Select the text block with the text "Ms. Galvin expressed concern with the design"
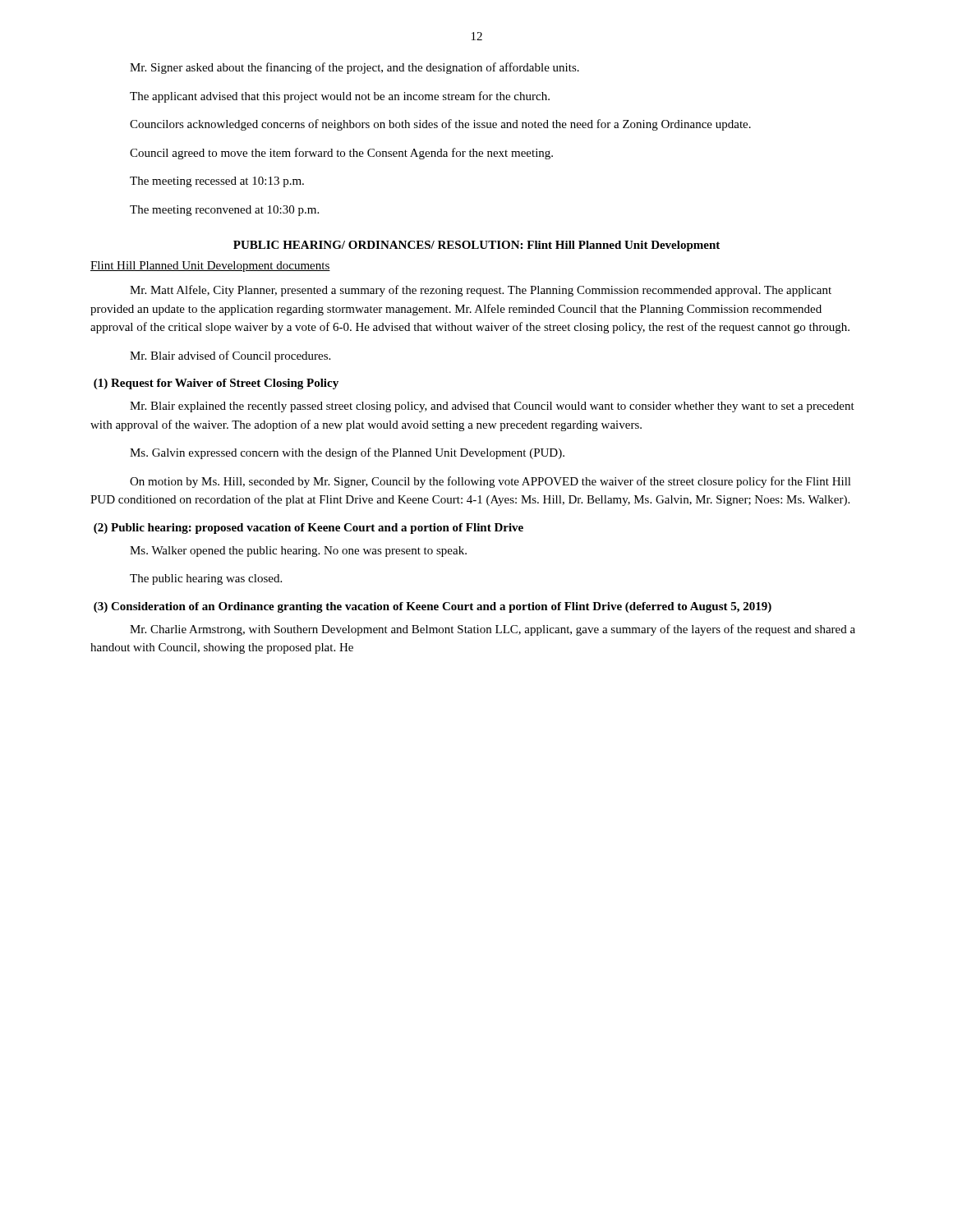The image size is (953, 1232). [x=347, y=453]
